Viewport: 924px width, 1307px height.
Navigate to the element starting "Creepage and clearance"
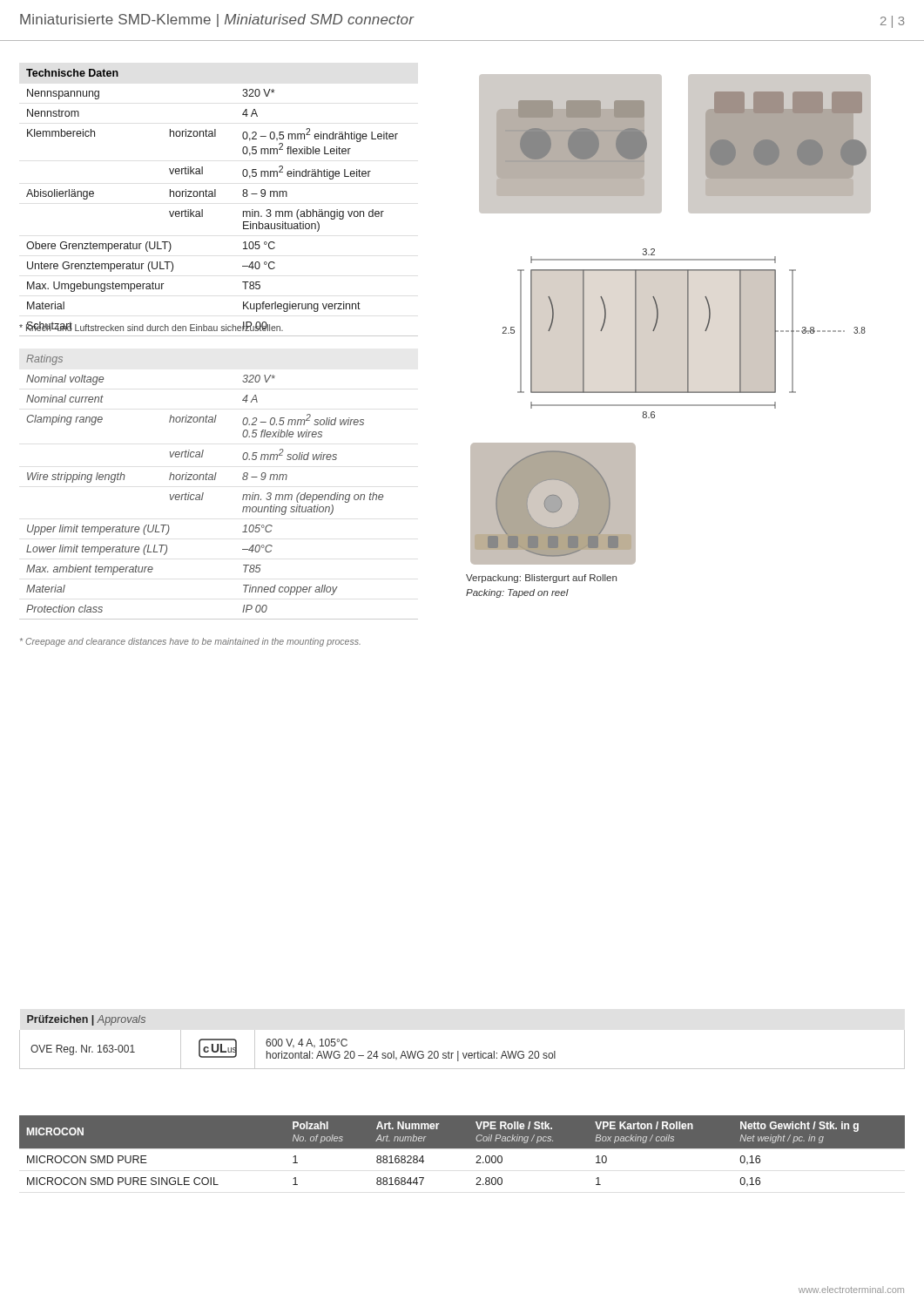point(190,641)
